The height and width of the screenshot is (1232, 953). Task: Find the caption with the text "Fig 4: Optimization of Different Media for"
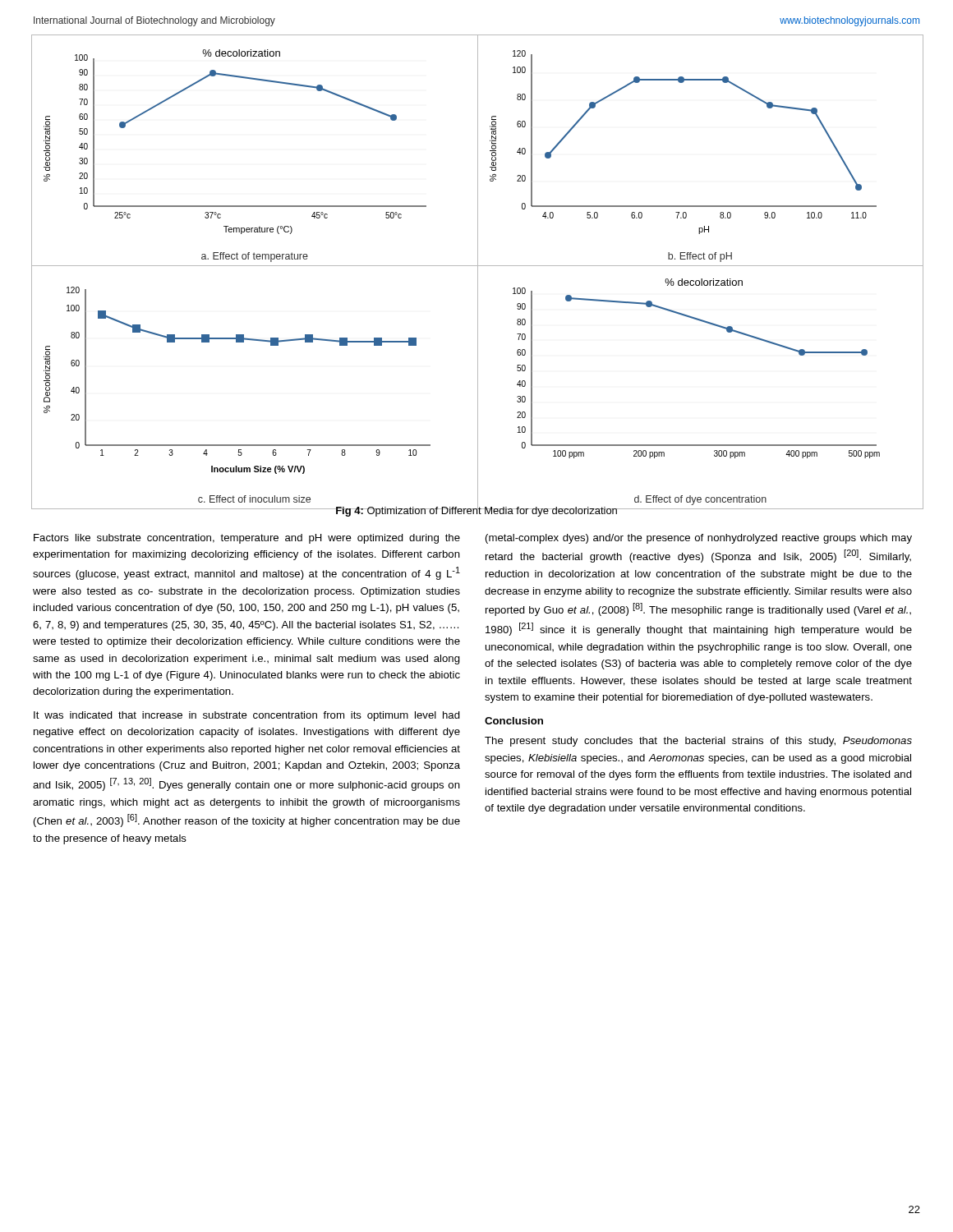[x=476, y=510]
